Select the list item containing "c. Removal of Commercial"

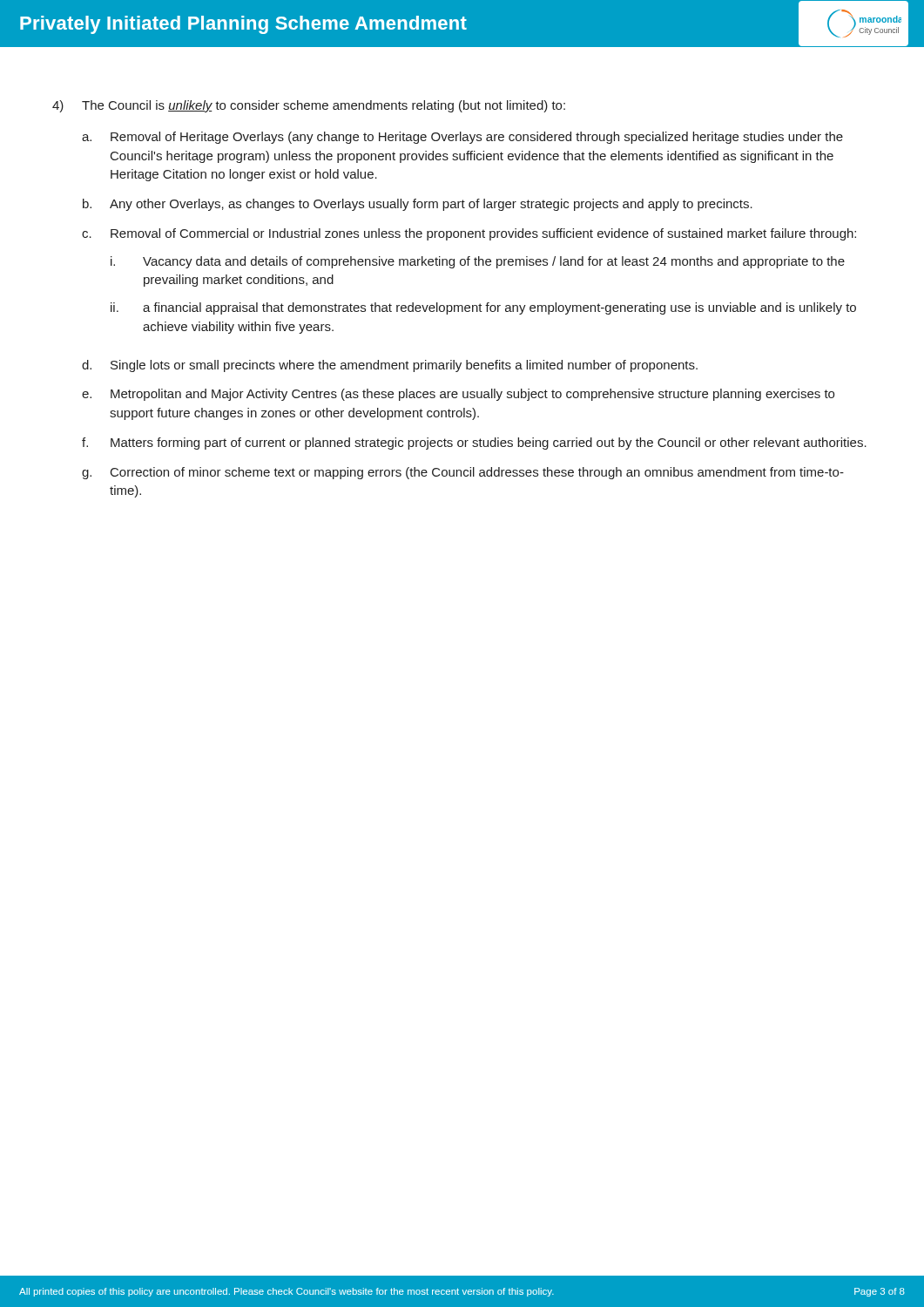click(x=469, y=234)
